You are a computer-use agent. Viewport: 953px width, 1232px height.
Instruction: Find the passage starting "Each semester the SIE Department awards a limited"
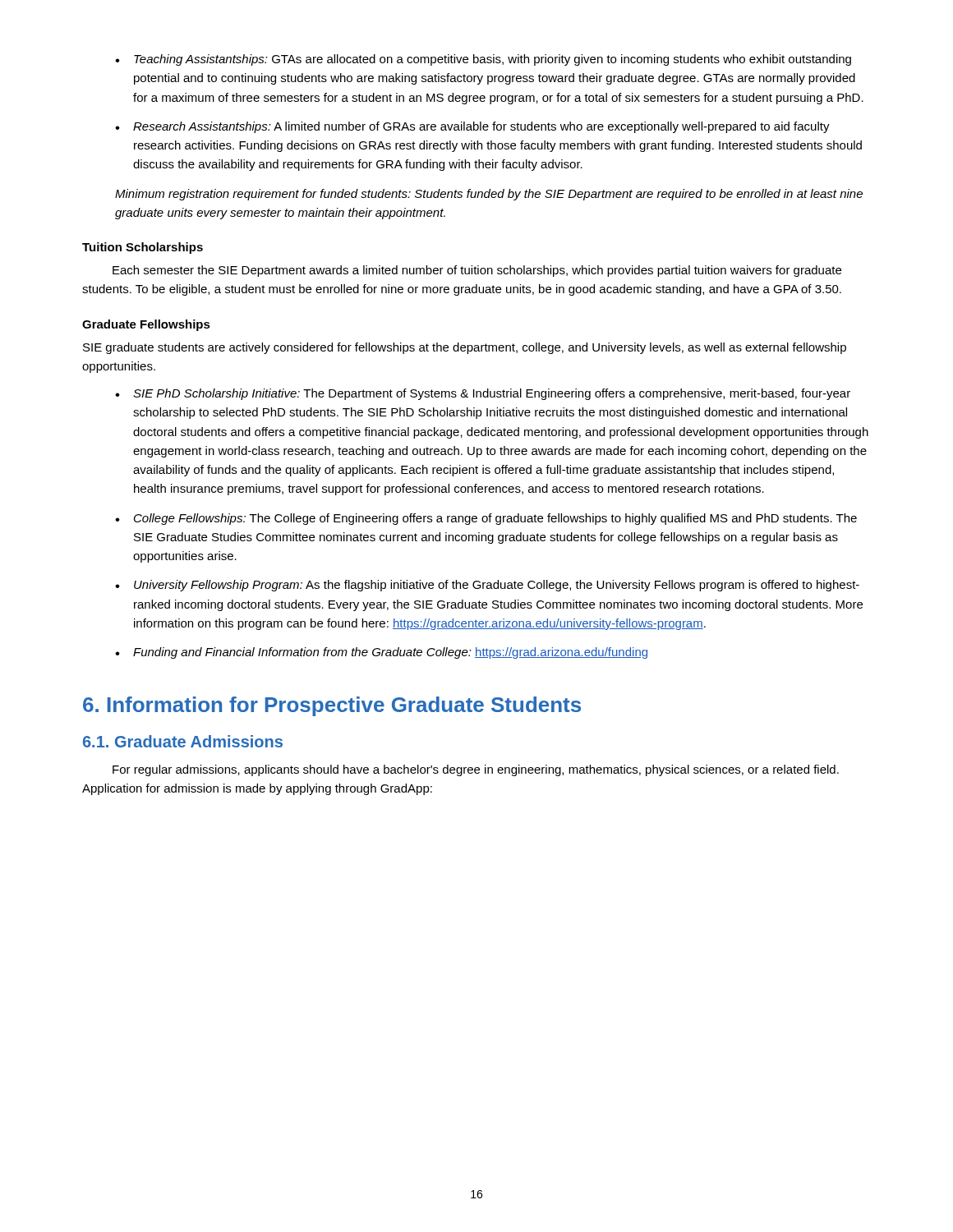click(462, 279)
